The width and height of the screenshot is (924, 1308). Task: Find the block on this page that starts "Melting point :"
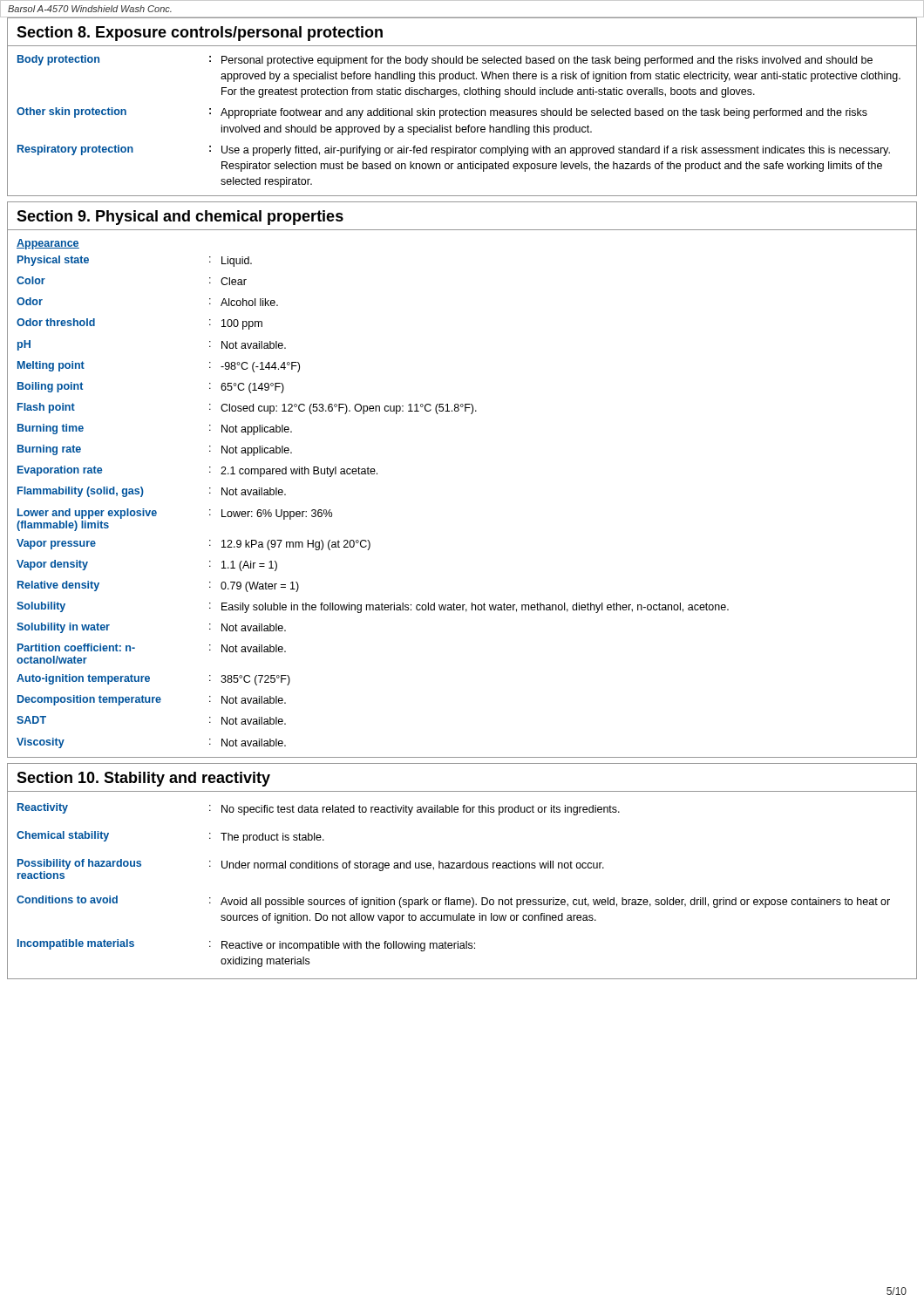pos(48,367)
